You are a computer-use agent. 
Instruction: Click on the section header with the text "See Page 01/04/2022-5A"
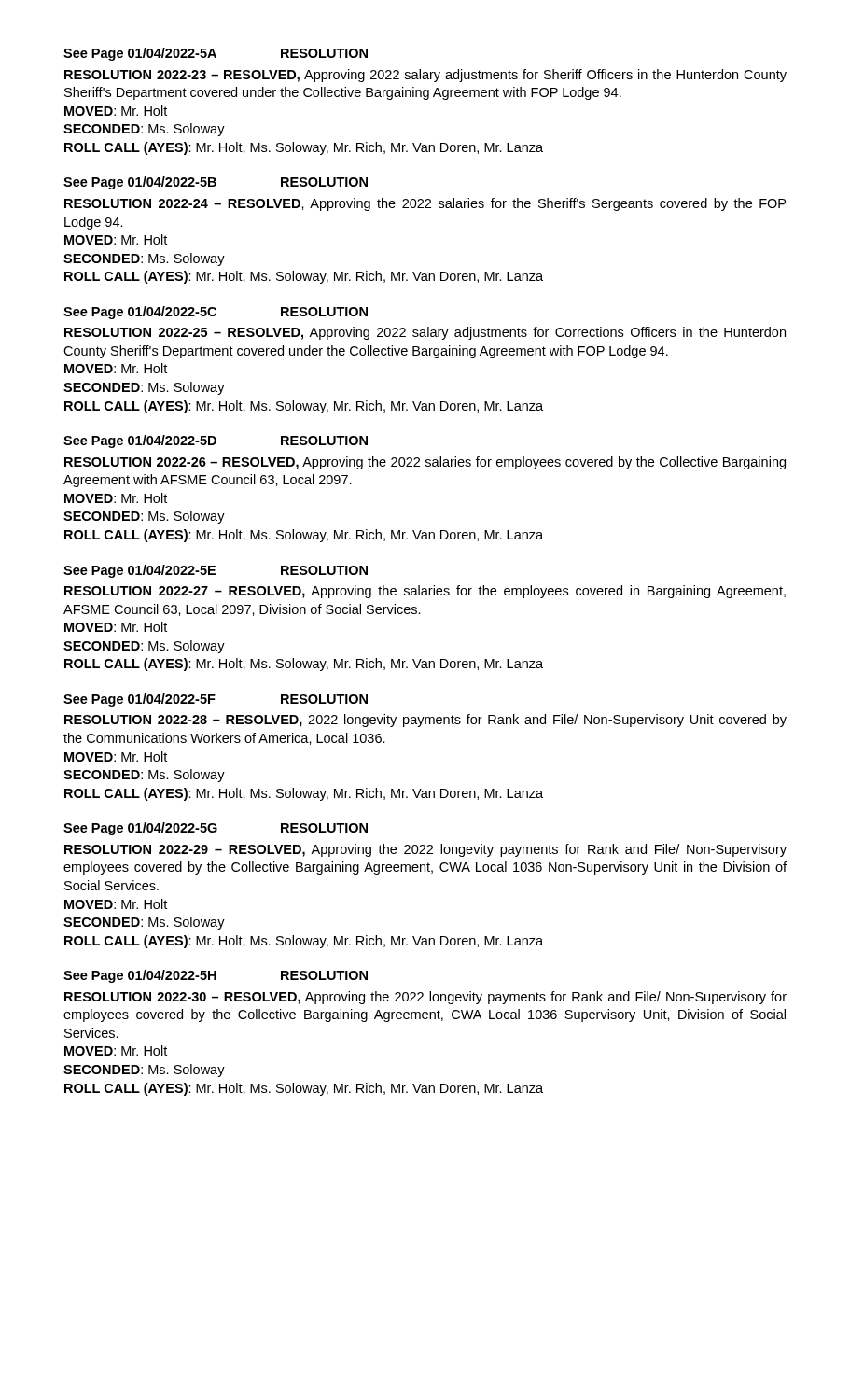click(216, 54)
